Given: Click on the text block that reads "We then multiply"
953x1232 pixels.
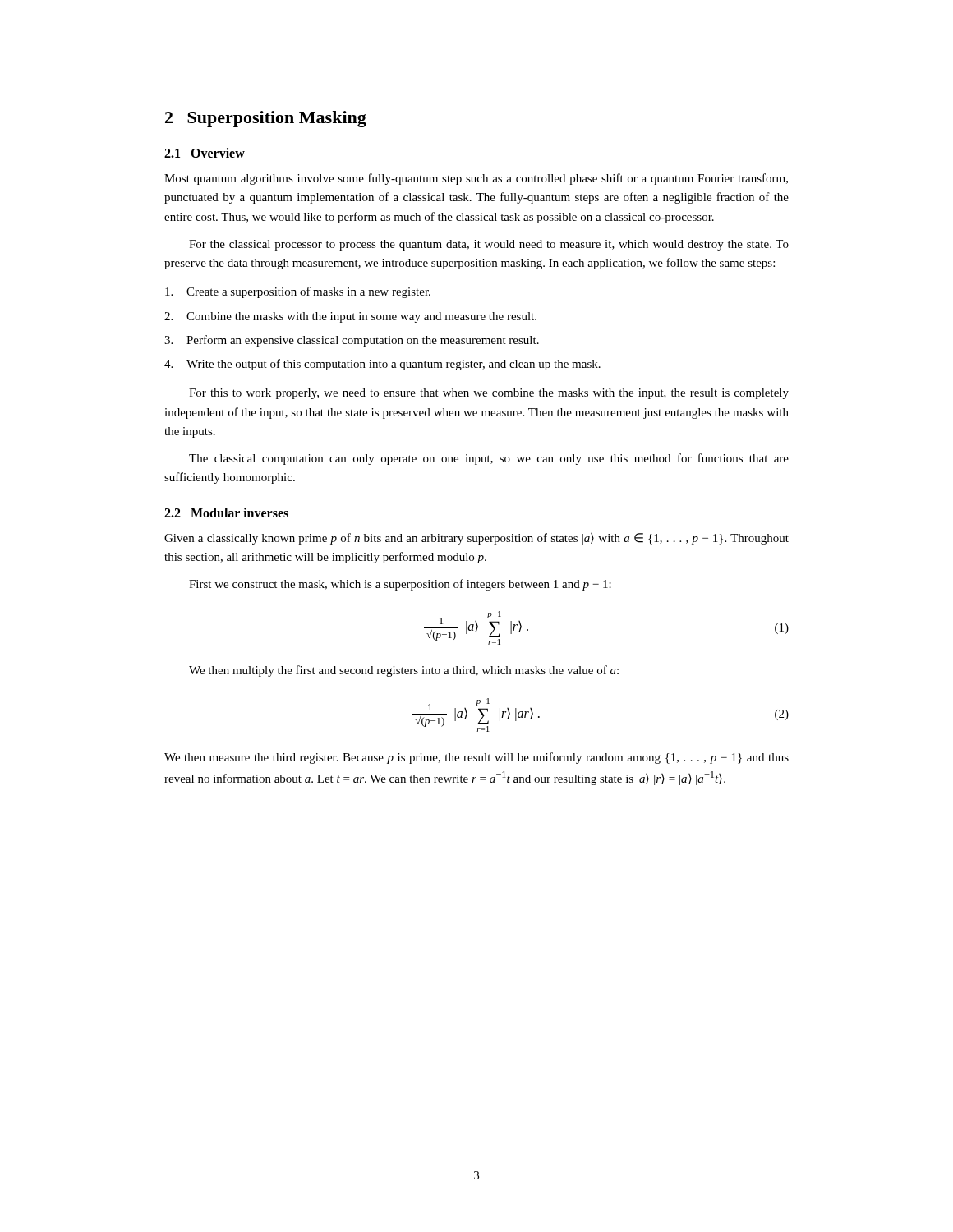Looking at the screenshot, I should pyautogui.click(x=476, y=671).
